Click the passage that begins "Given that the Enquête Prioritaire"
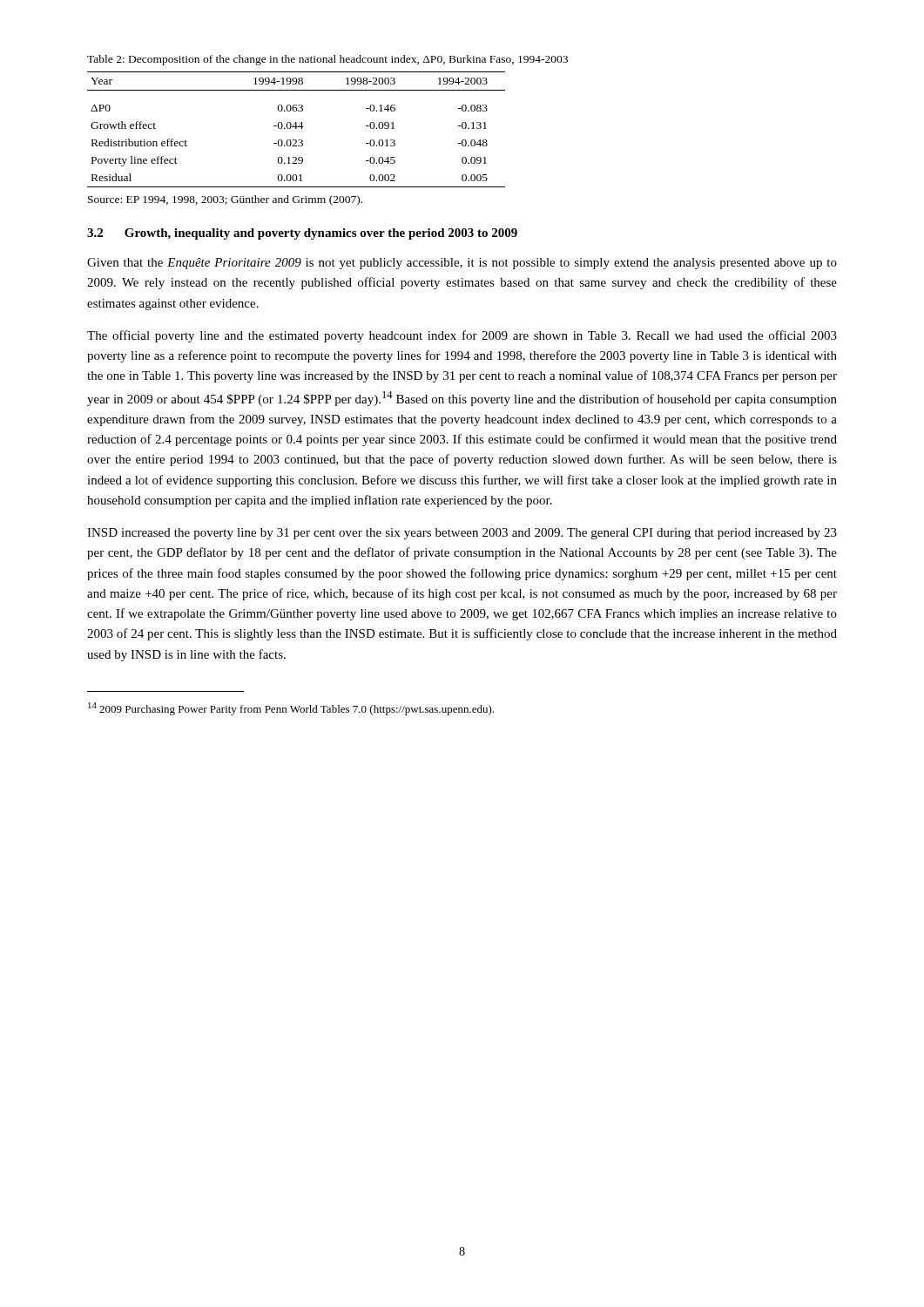 (462, 283)
